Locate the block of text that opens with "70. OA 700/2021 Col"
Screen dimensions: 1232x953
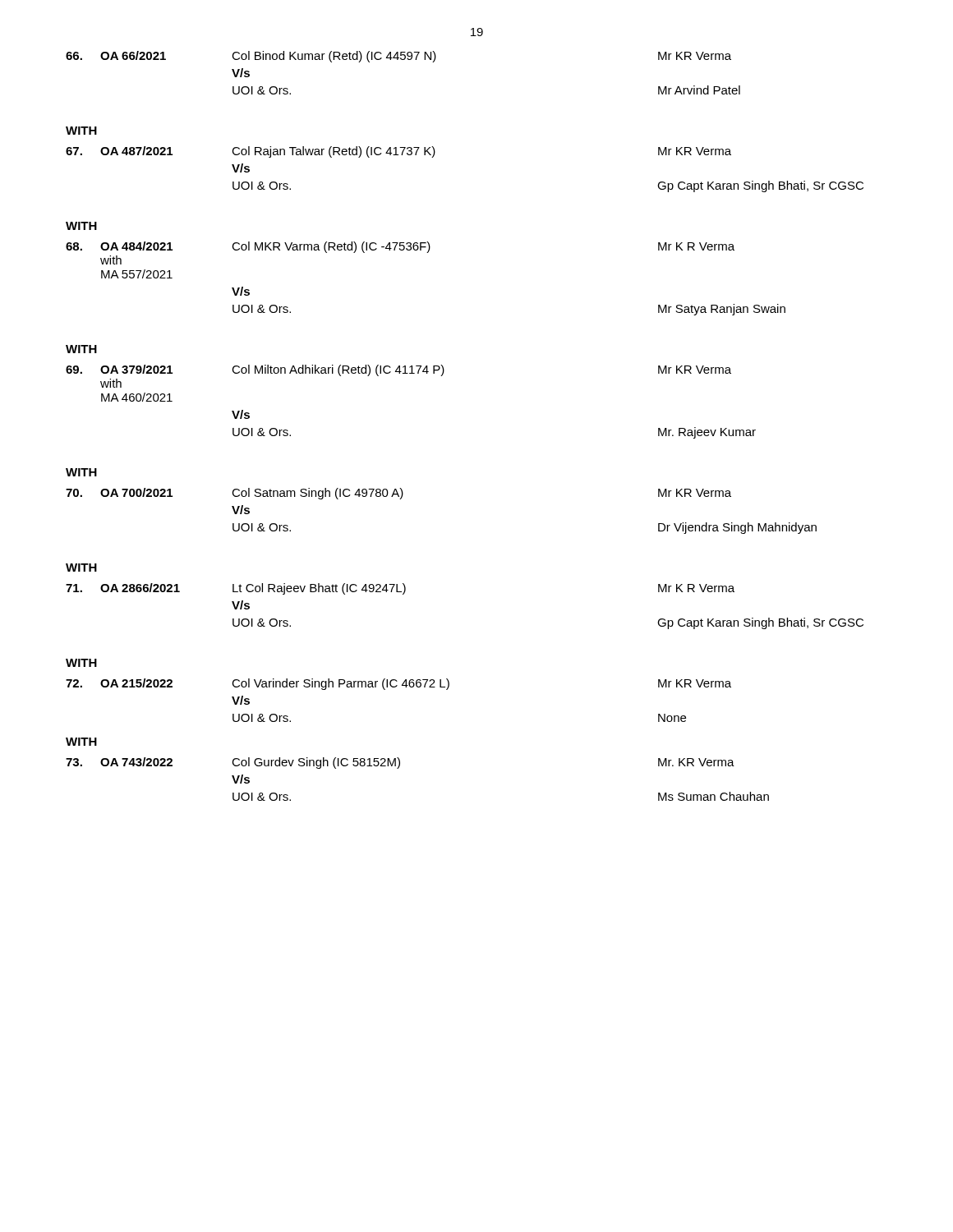pos(398,494)
